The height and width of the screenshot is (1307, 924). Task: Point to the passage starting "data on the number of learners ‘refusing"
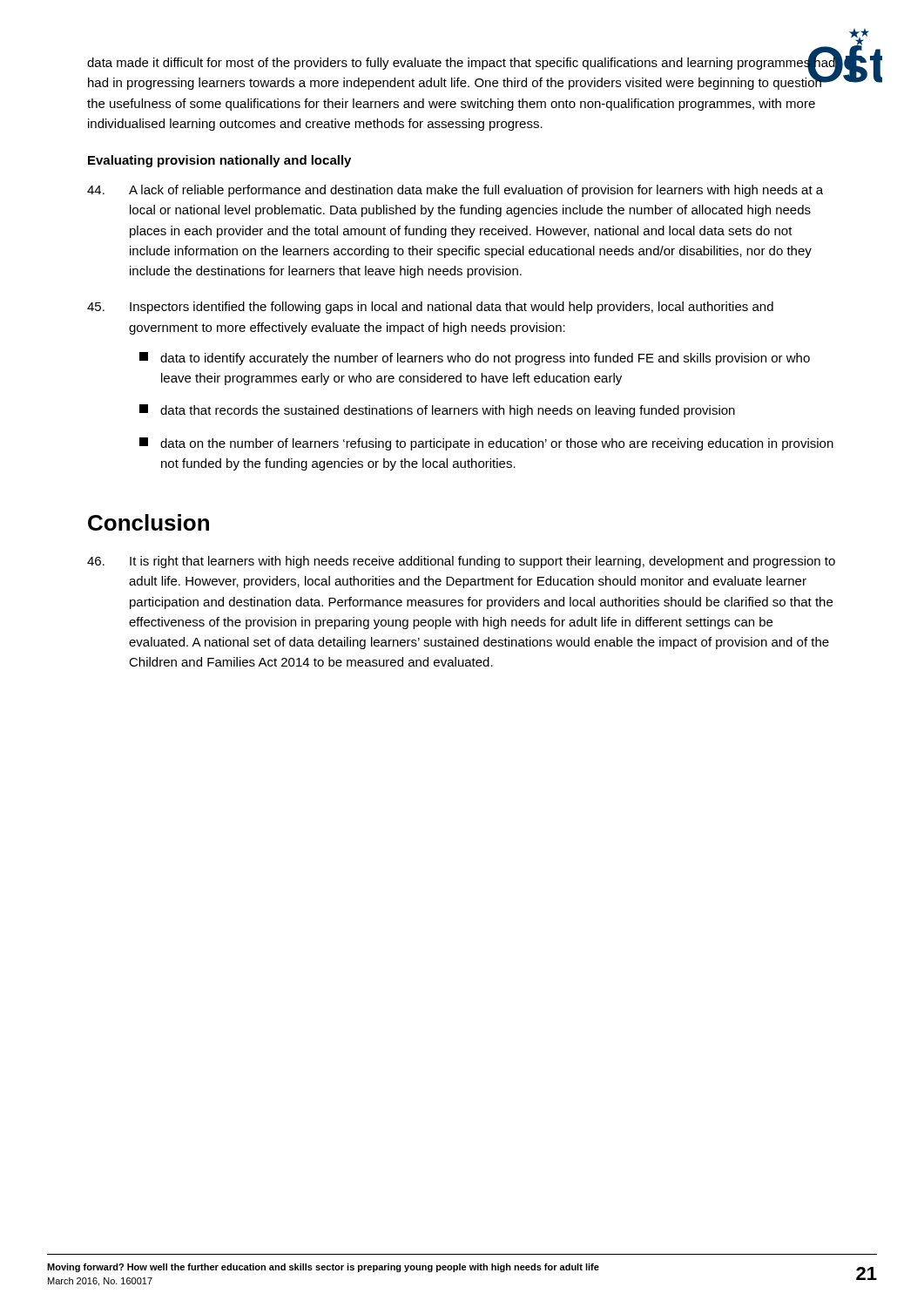(488, 453)
